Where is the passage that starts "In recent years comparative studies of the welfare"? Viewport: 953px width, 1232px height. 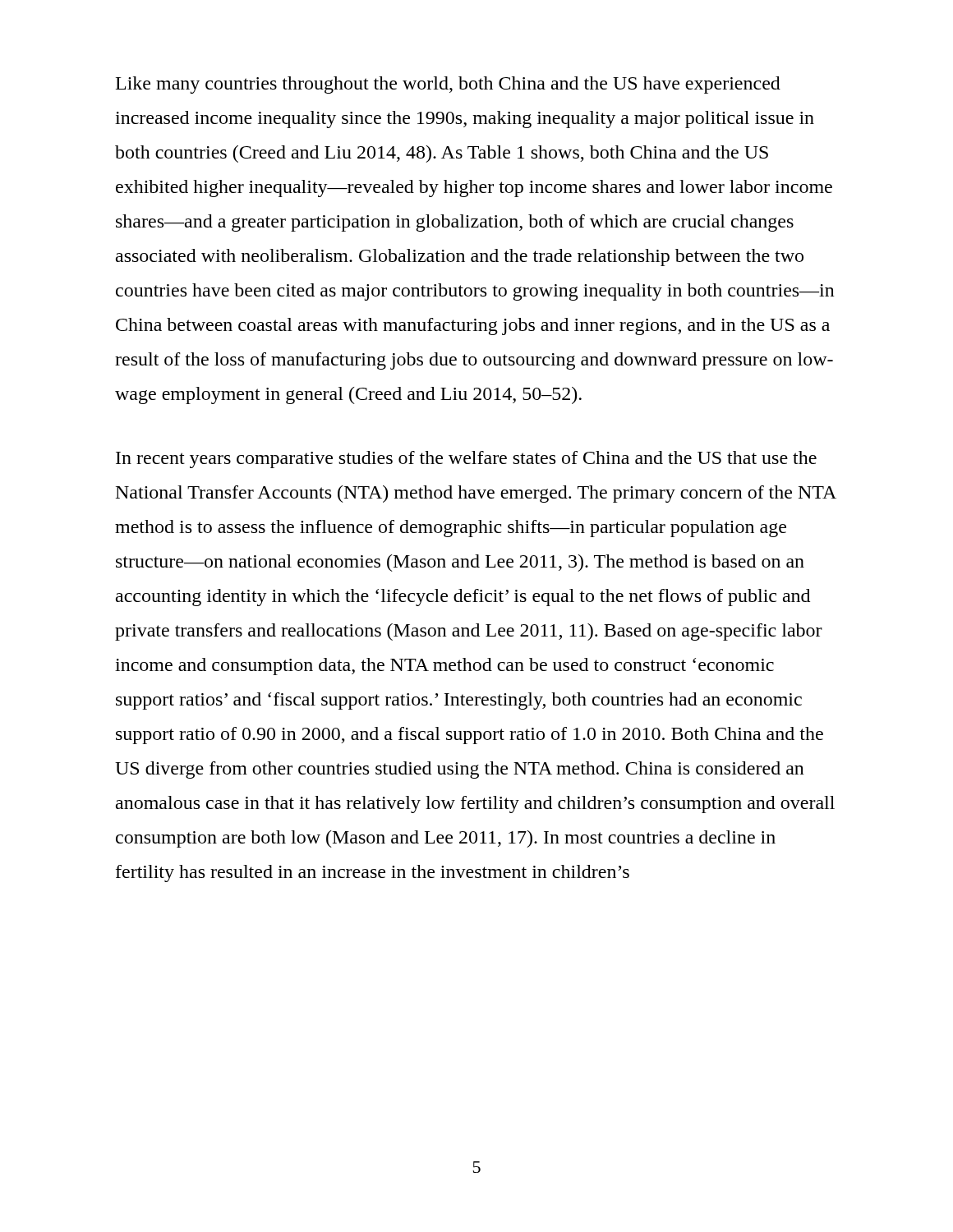pos(475,664)
